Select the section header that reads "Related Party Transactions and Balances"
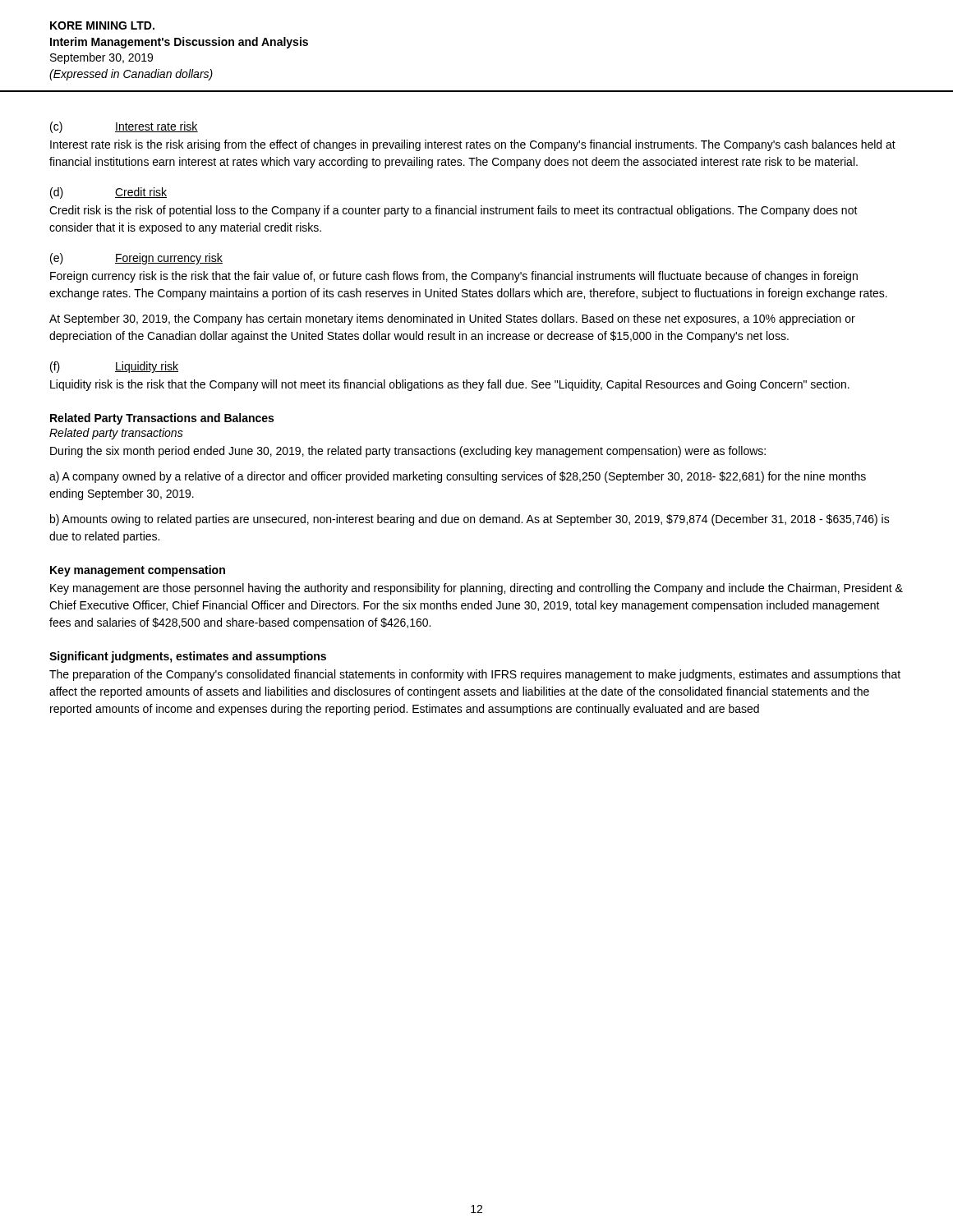Image resolution: width=953 pixels, height=1232 pixels. (x=162, y=418)
